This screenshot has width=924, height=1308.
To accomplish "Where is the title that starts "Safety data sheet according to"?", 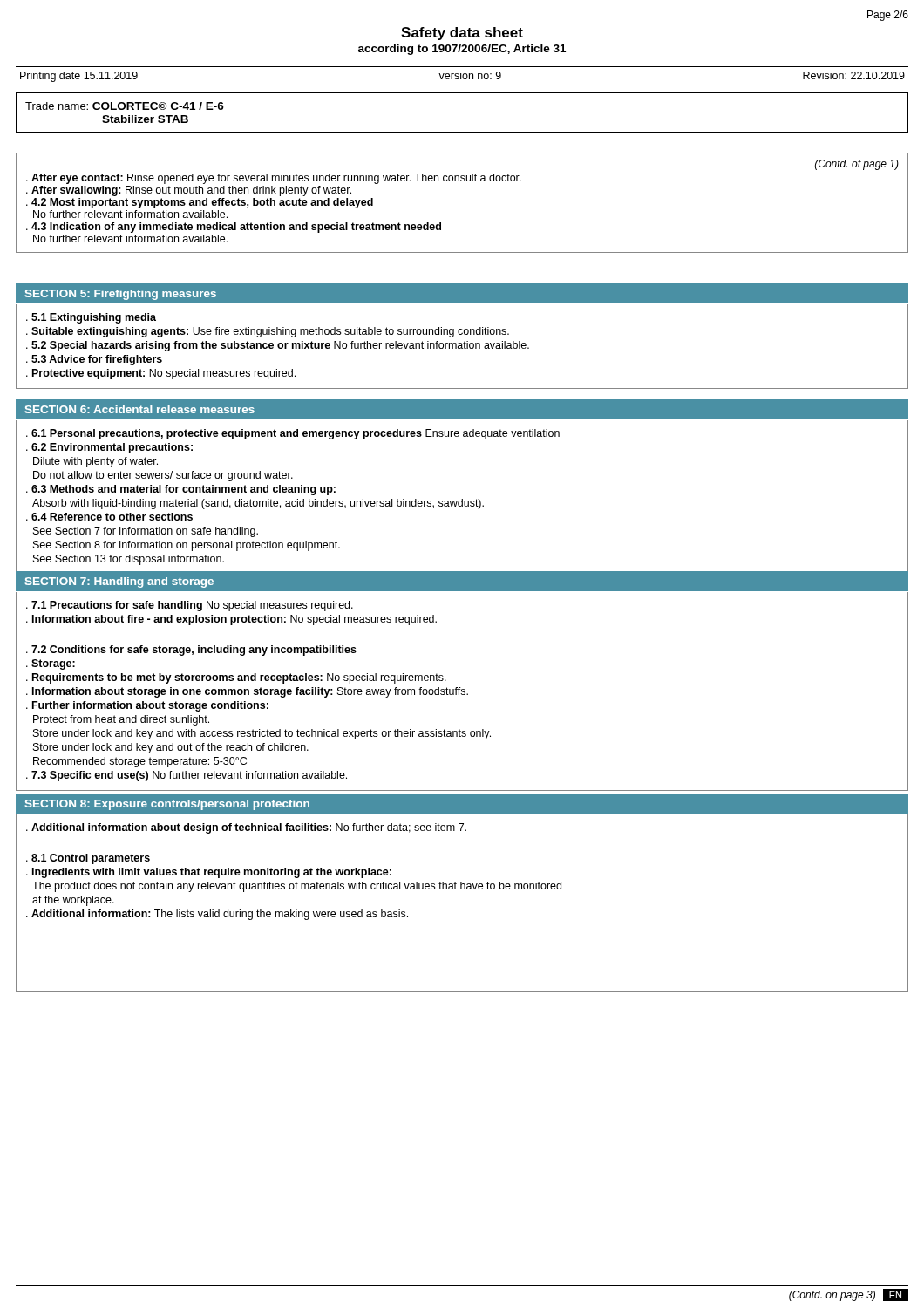I will [462, 40].
